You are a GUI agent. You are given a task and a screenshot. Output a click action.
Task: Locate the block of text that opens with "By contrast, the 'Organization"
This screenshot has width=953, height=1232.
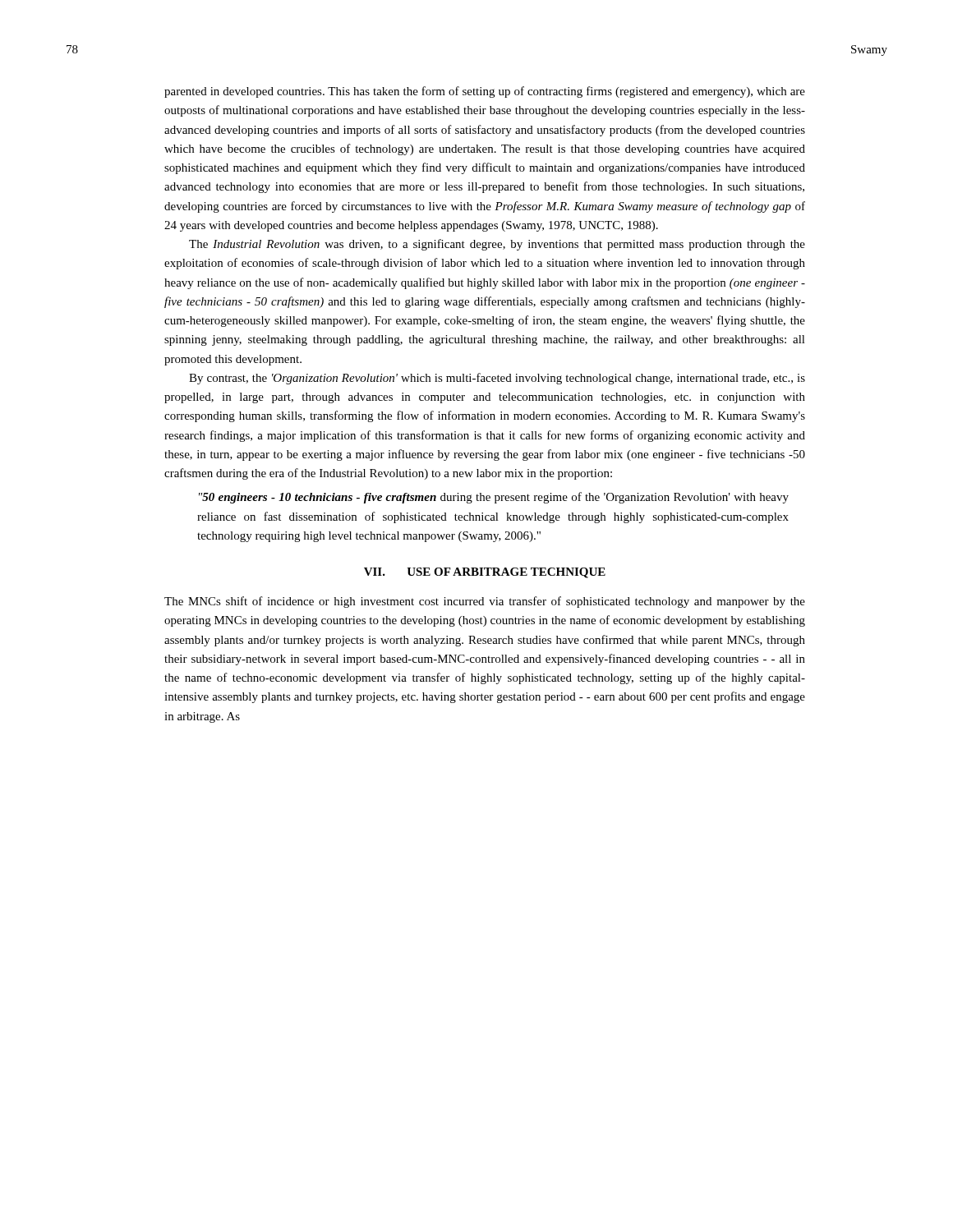click(485, 425)
